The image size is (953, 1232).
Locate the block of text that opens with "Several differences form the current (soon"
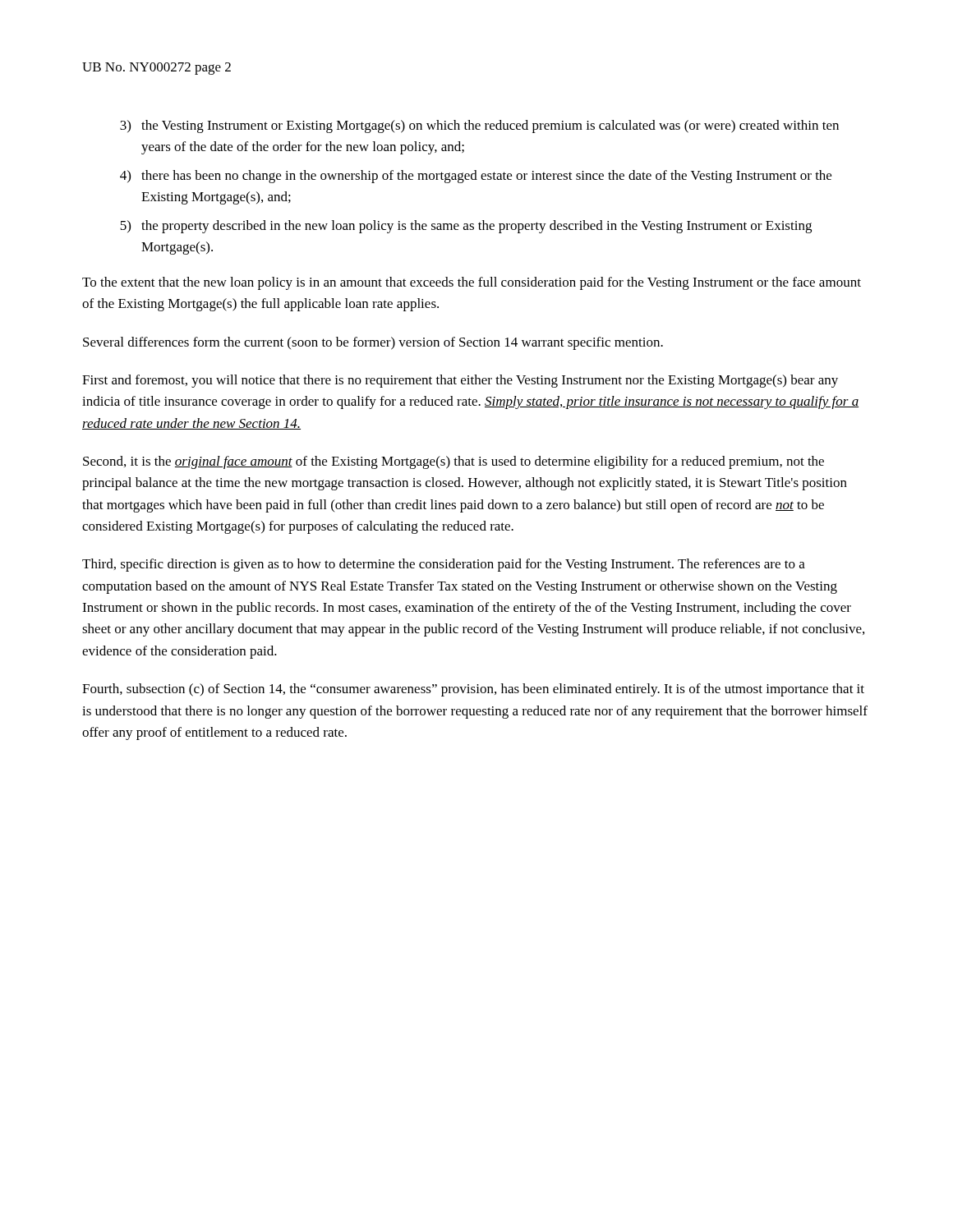pos(373,342)
